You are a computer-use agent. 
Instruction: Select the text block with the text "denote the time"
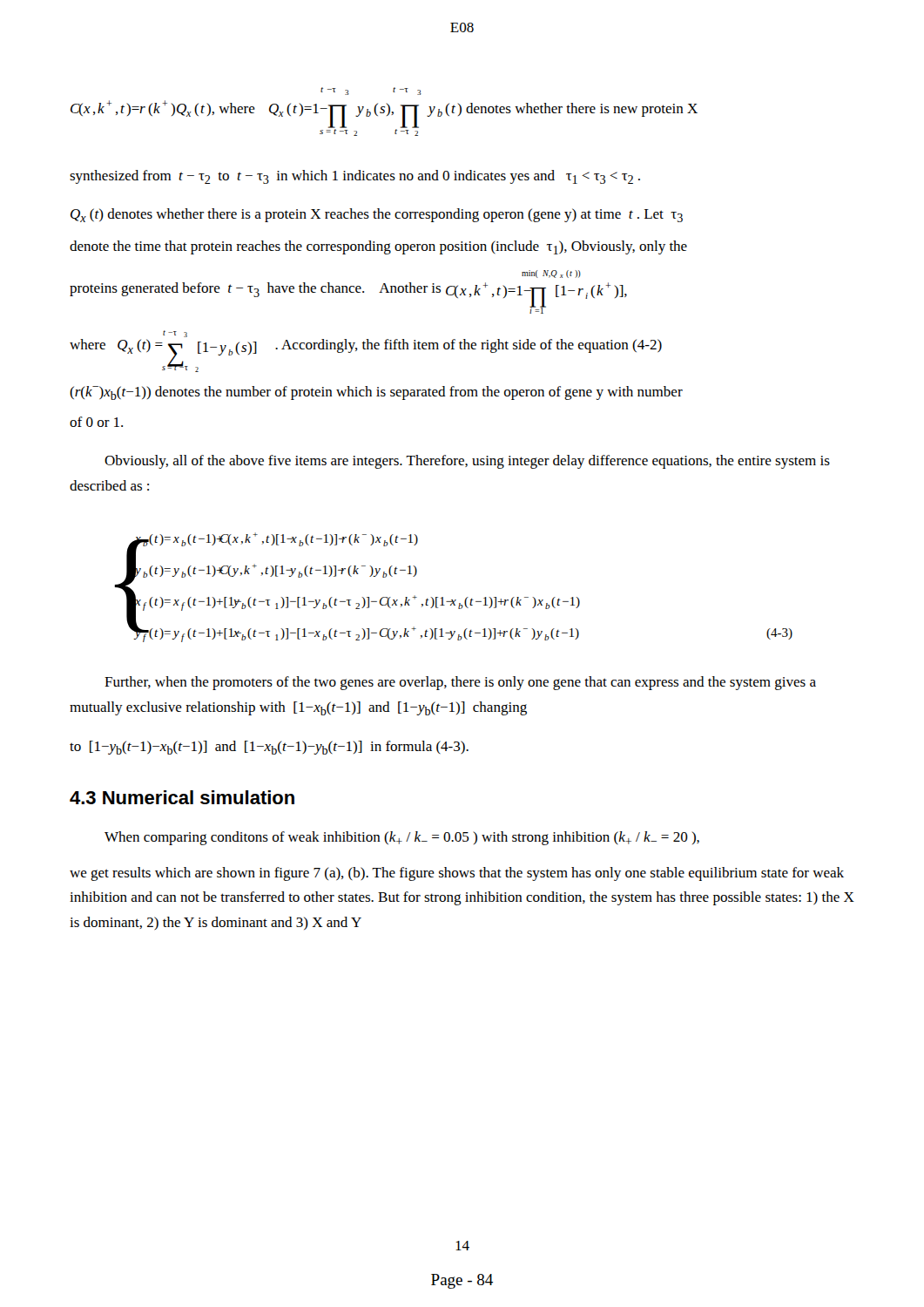[378, 248]
